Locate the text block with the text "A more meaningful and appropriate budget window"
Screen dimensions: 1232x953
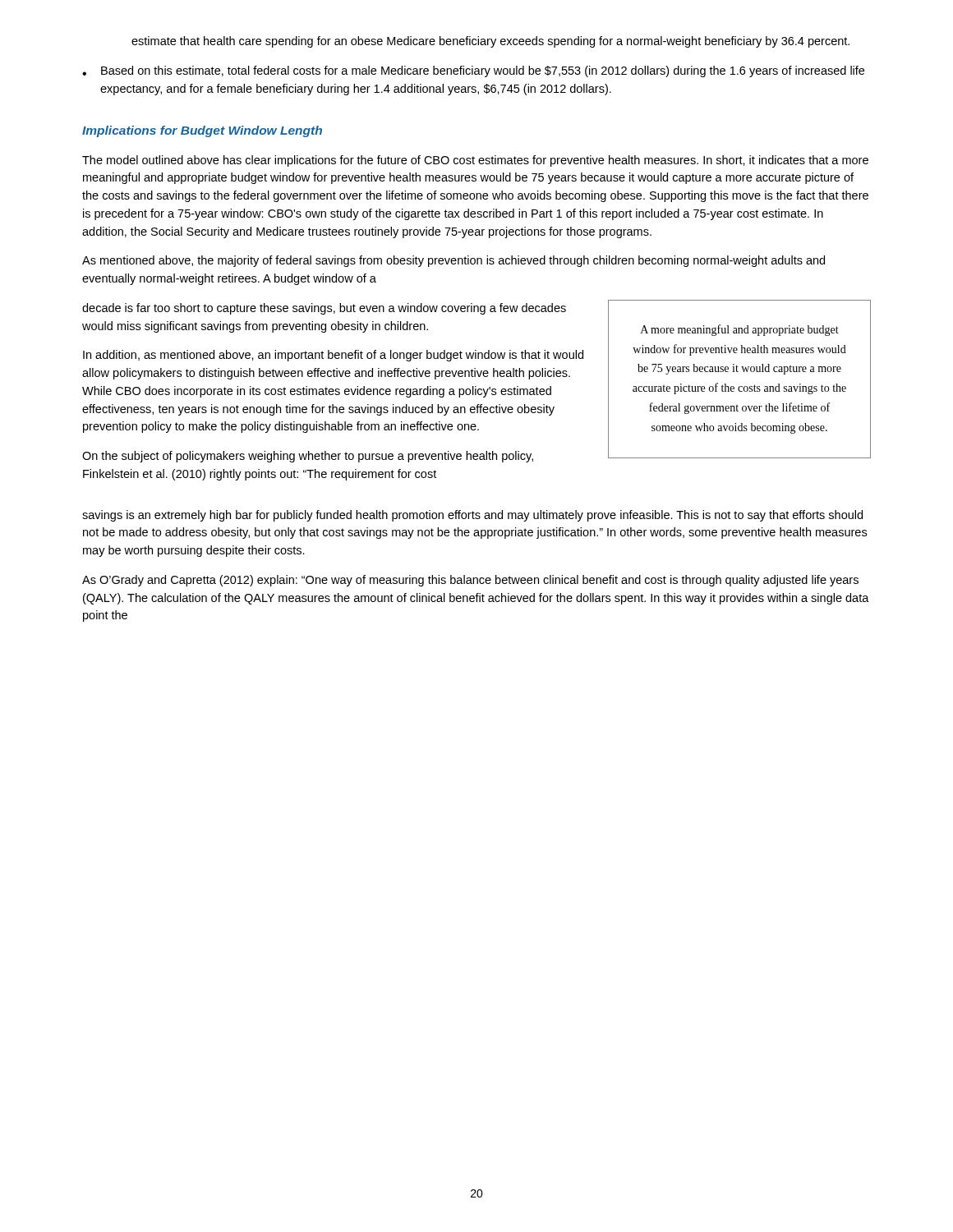tap(739, 378)
